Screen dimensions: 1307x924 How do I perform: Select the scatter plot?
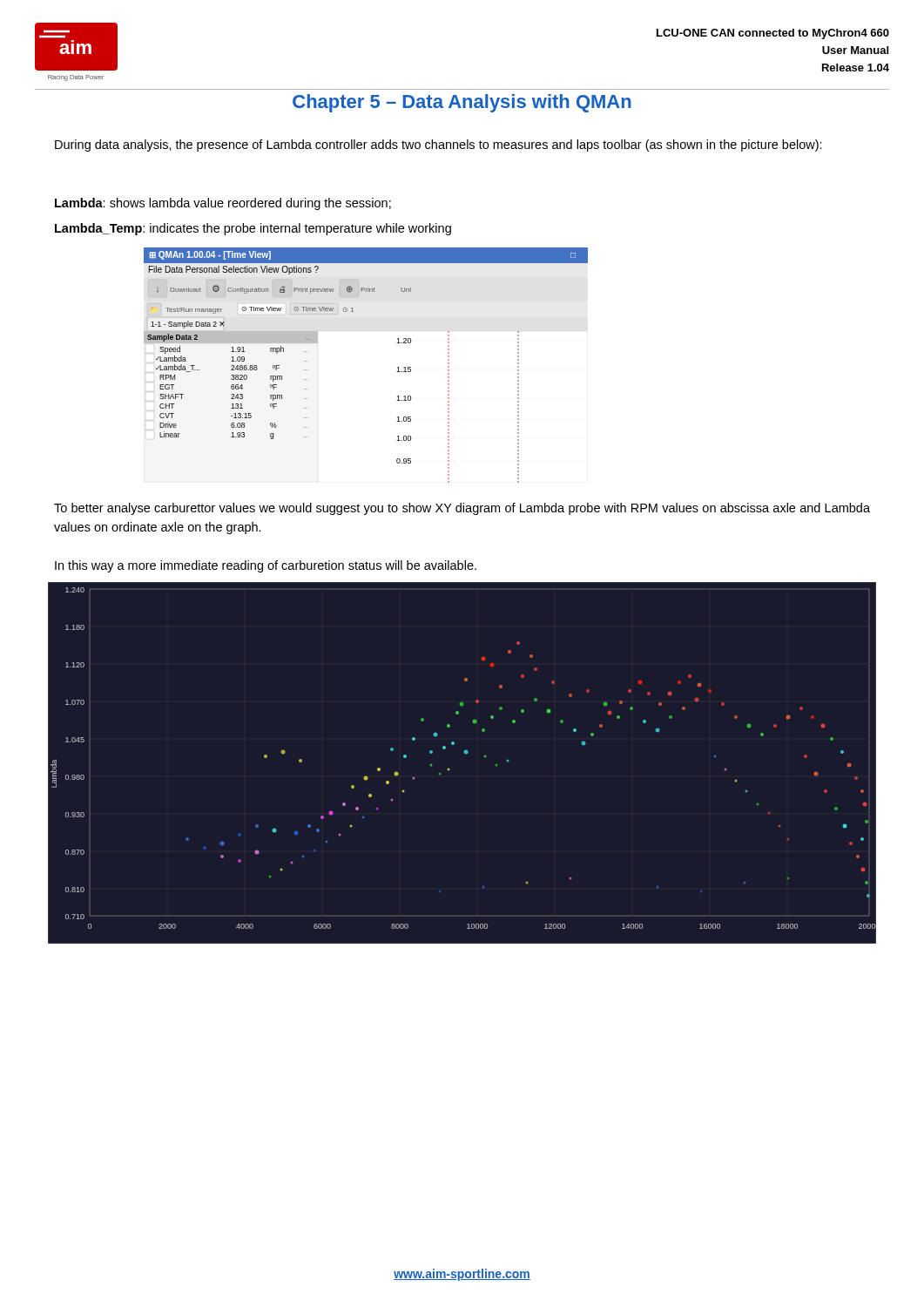tap(462, 763)
